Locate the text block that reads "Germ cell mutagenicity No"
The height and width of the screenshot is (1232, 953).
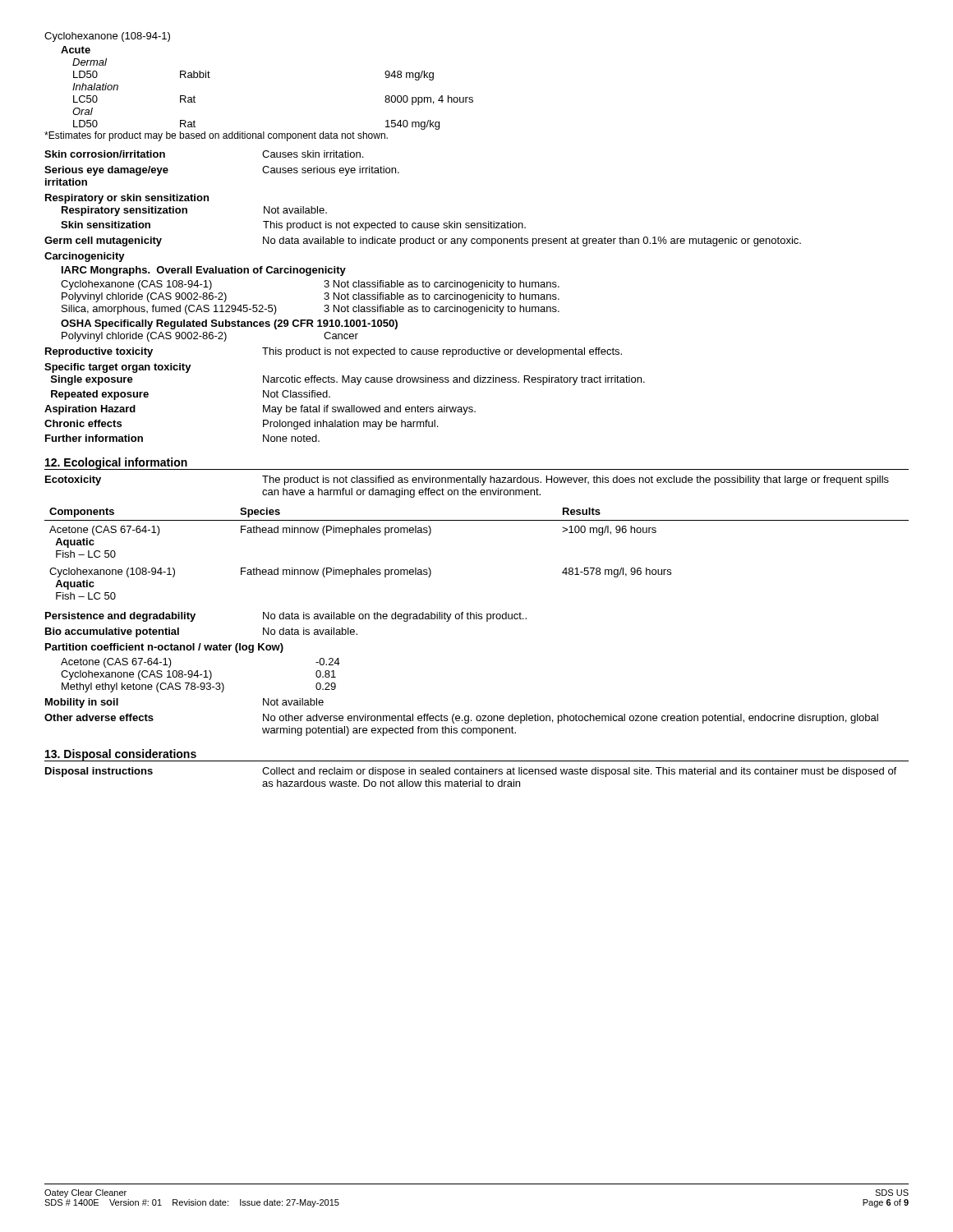click(x=476, y=240)
